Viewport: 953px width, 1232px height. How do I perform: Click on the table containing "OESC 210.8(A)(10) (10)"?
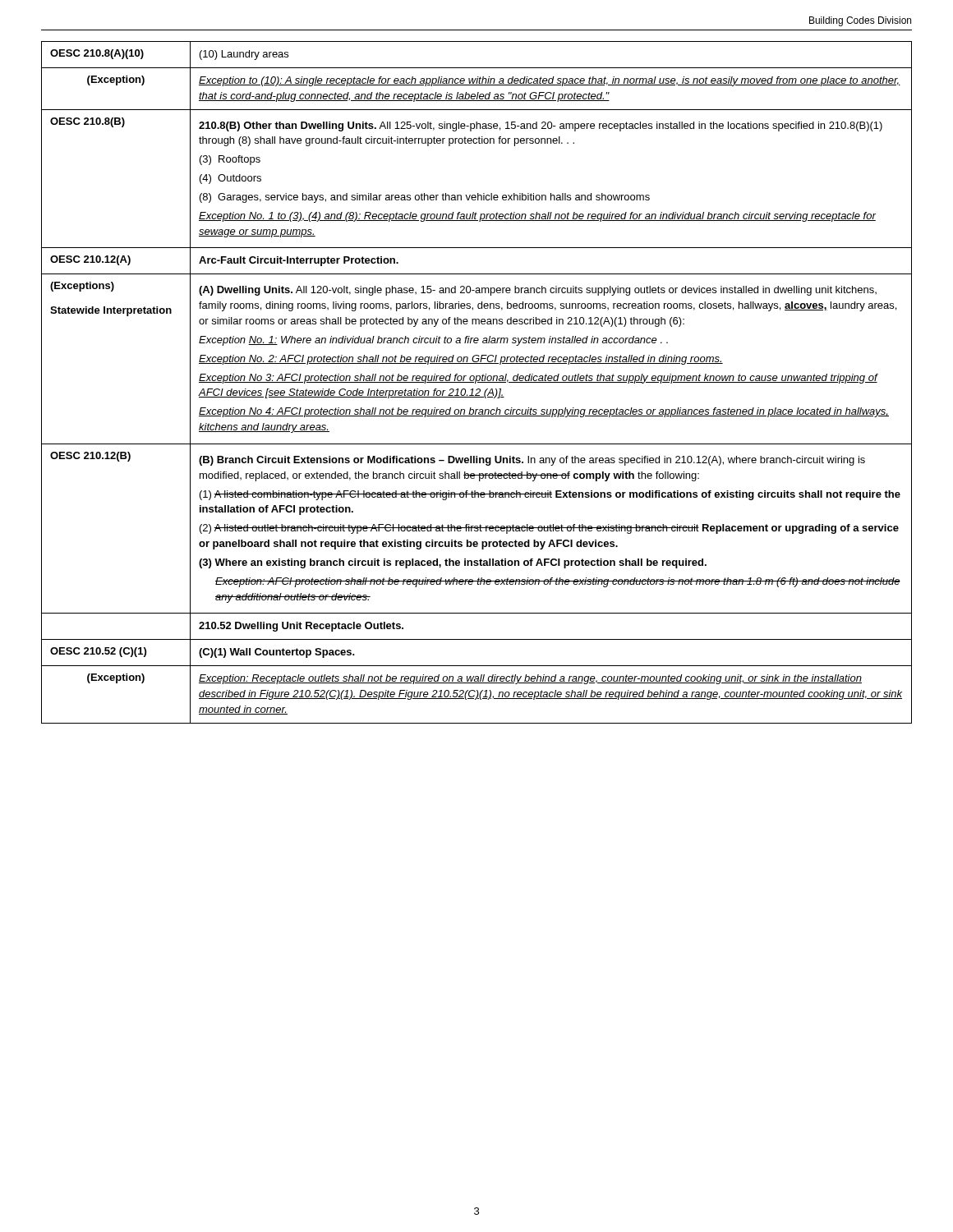(x=476, y=382)
